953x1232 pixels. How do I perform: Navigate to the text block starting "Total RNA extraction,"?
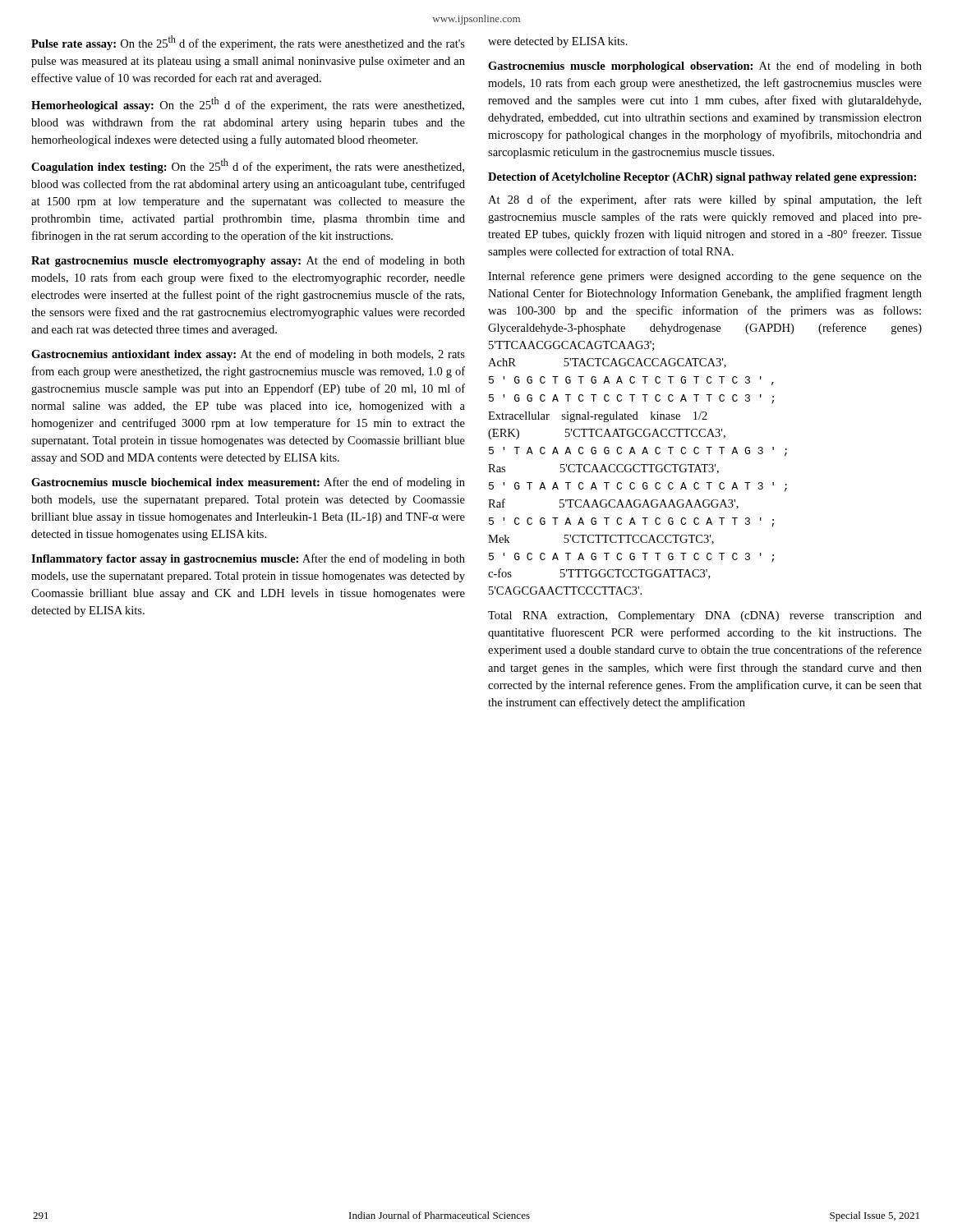click(x=705, y=659)
